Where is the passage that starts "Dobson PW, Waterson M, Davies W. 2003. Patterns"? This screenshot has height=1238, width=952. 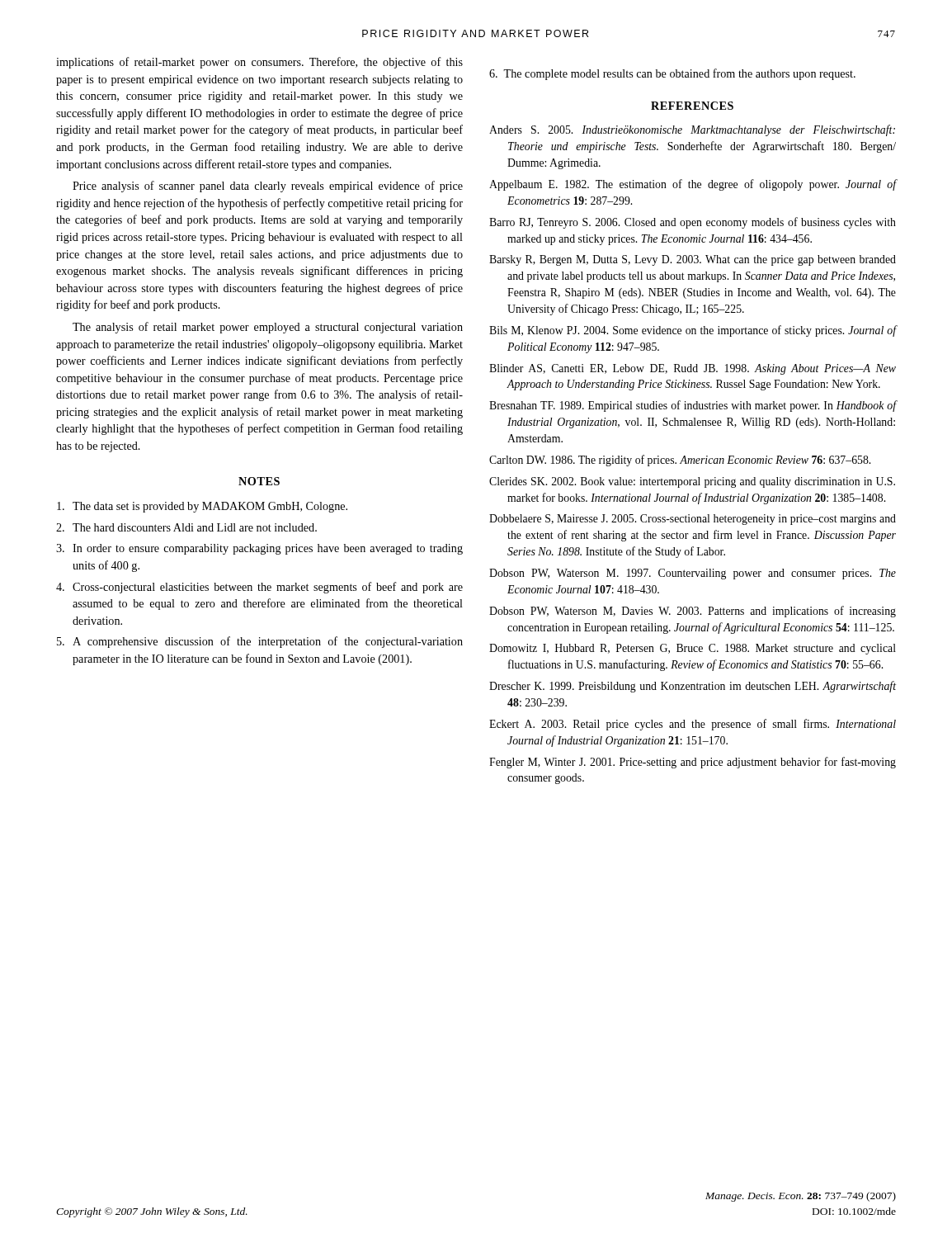coord(693,619)
